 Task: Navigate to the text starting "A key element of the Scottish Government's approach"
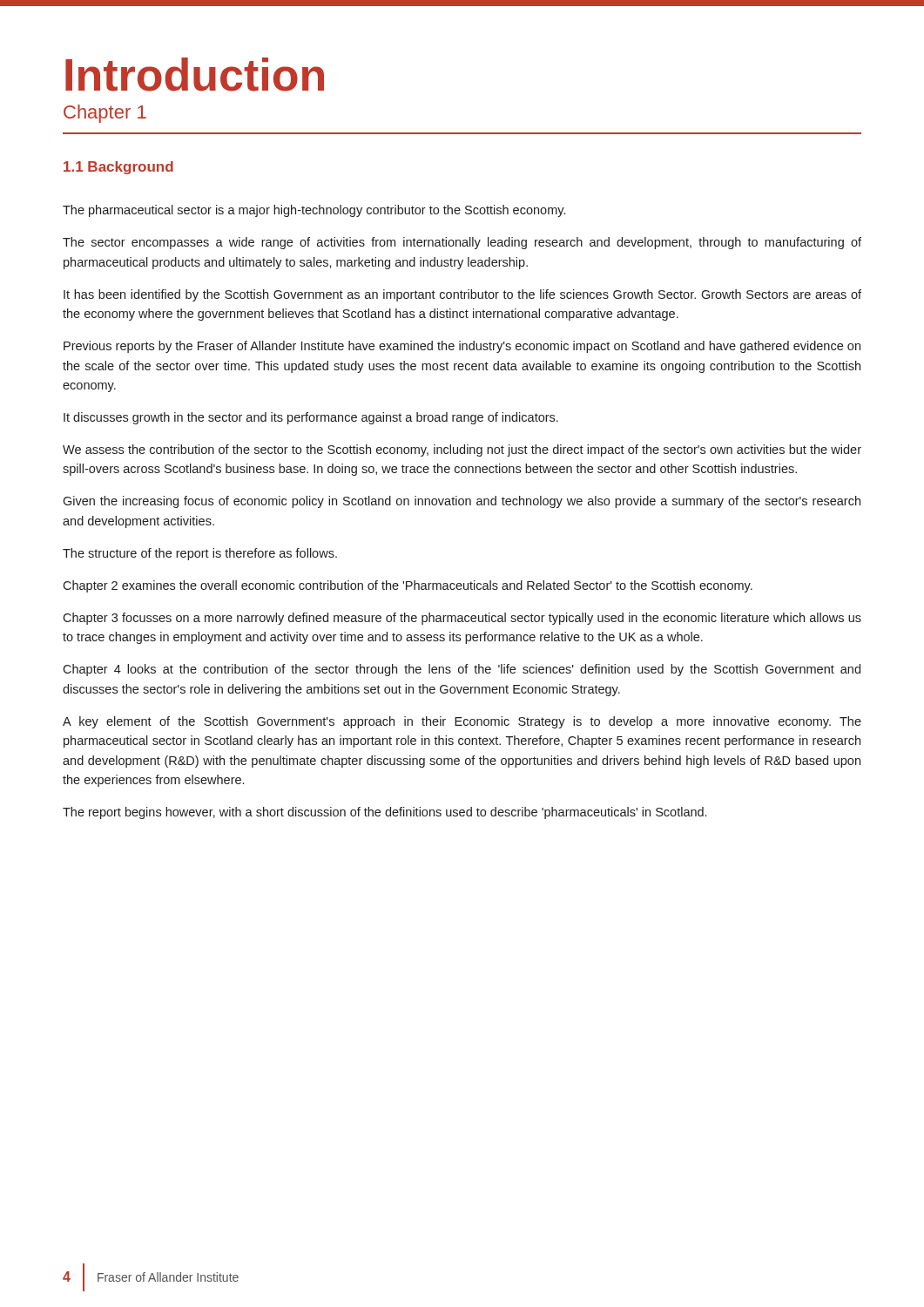coord(462,751)
